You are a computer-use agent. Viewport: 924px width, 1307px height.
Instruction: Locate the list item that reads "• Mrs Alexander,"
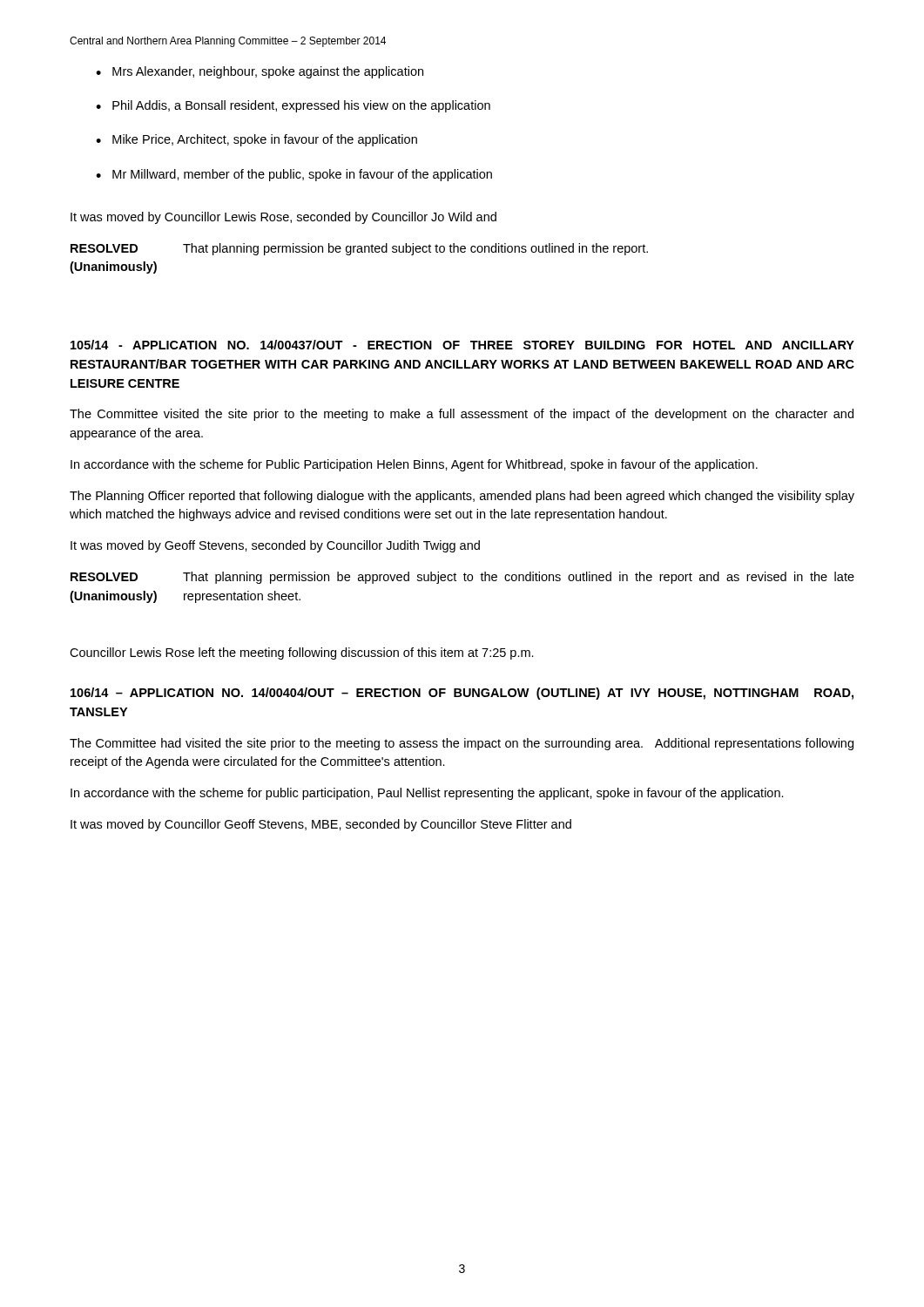(260, 74)
